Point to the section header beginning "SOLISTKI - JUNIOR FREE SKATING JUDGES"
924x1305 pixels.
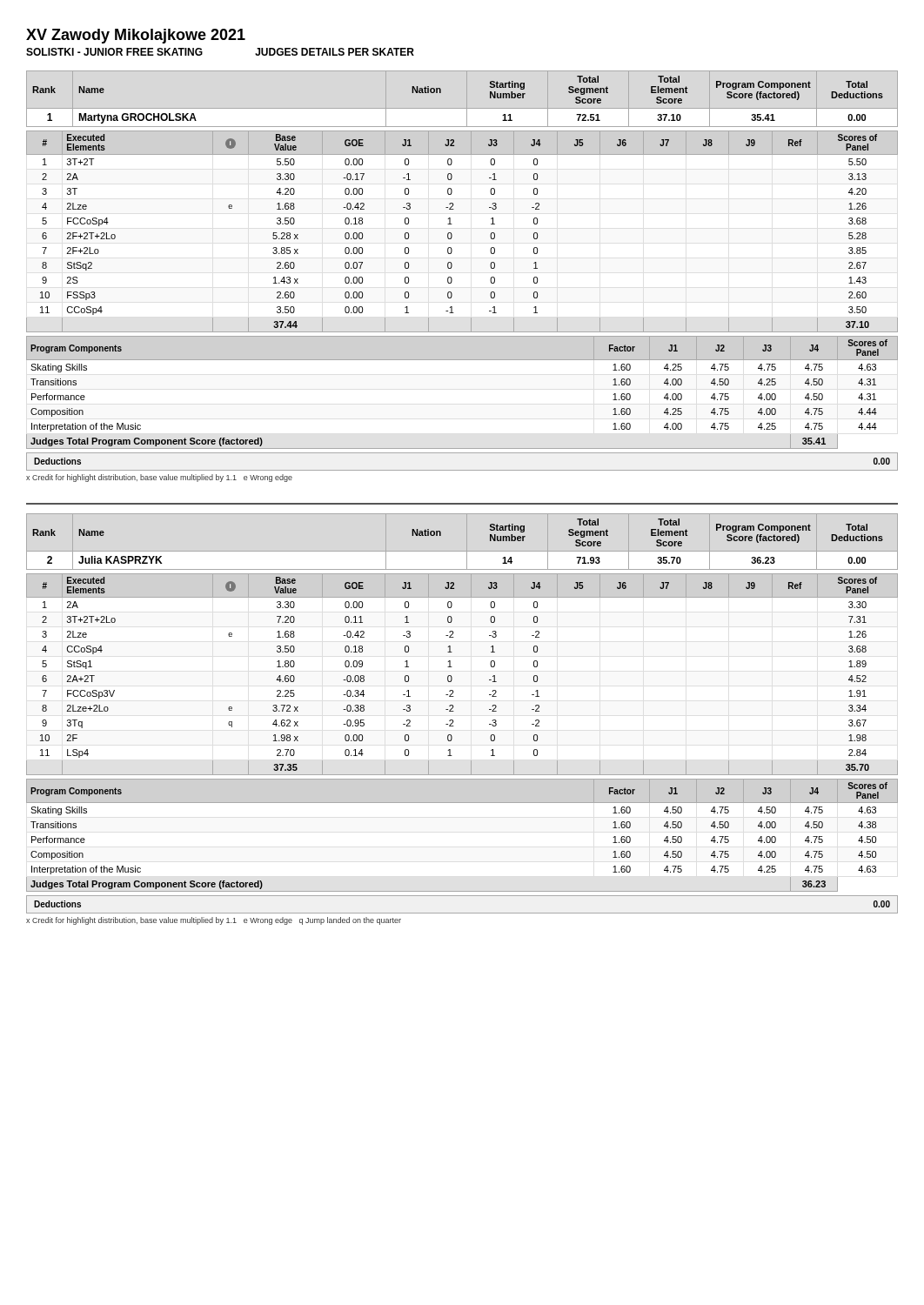109,52
